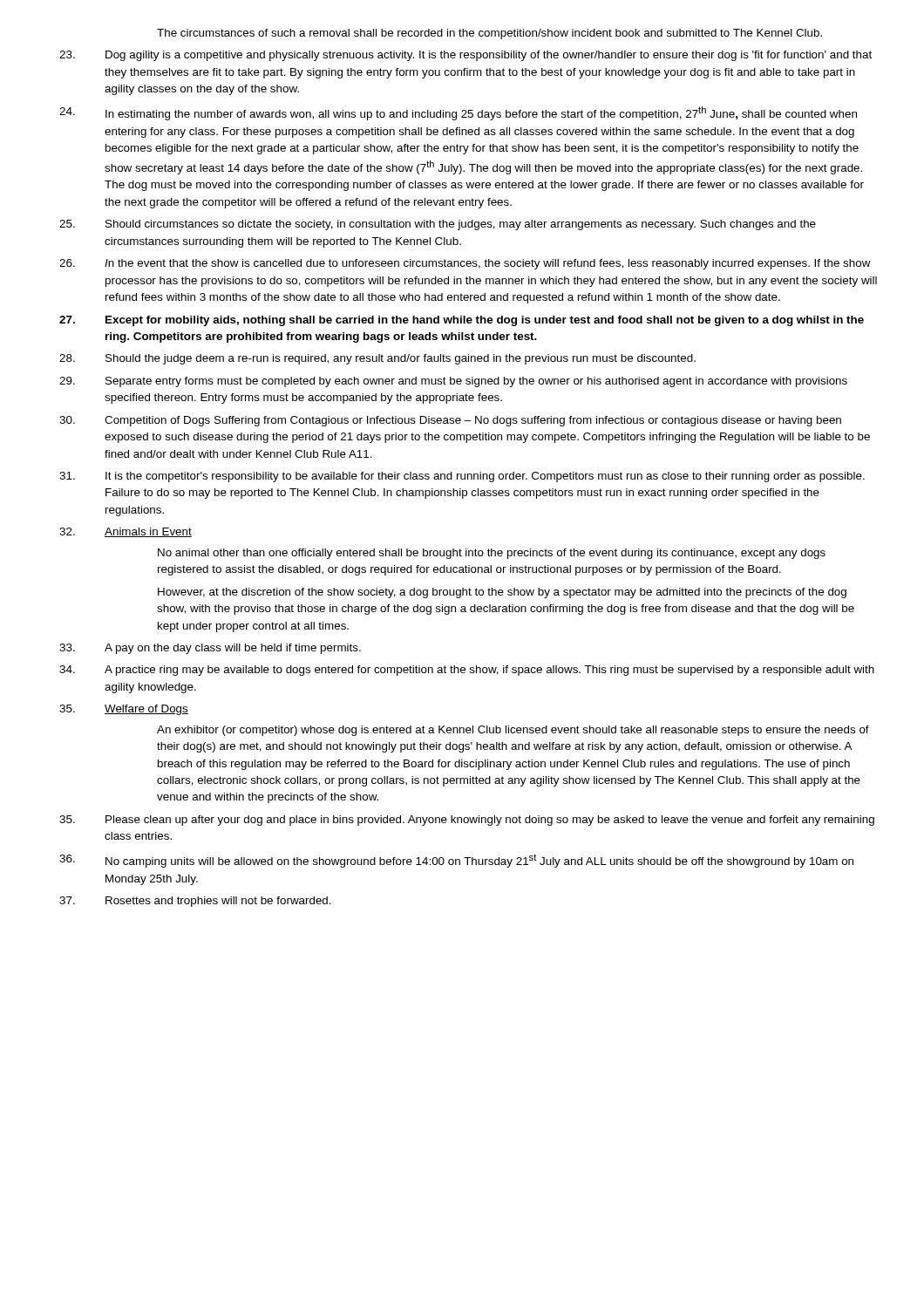
Task: Click on the region starting "25. Should circumstances"
Action: pos(469,233)
